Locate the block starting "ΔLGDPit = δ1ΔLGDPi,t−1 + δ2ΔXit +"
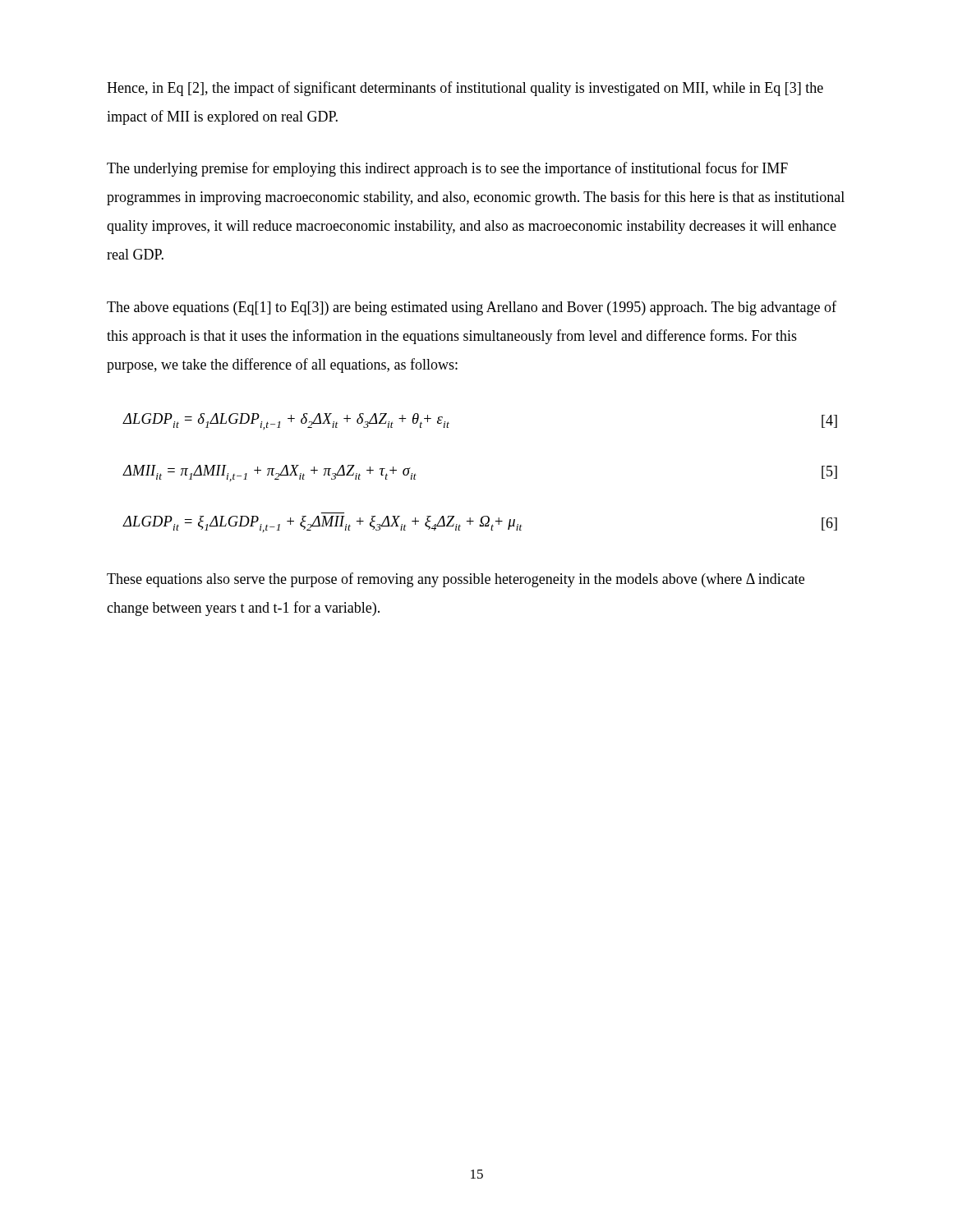This screenshot has width=953, height=1232. [x=291, y=421]
